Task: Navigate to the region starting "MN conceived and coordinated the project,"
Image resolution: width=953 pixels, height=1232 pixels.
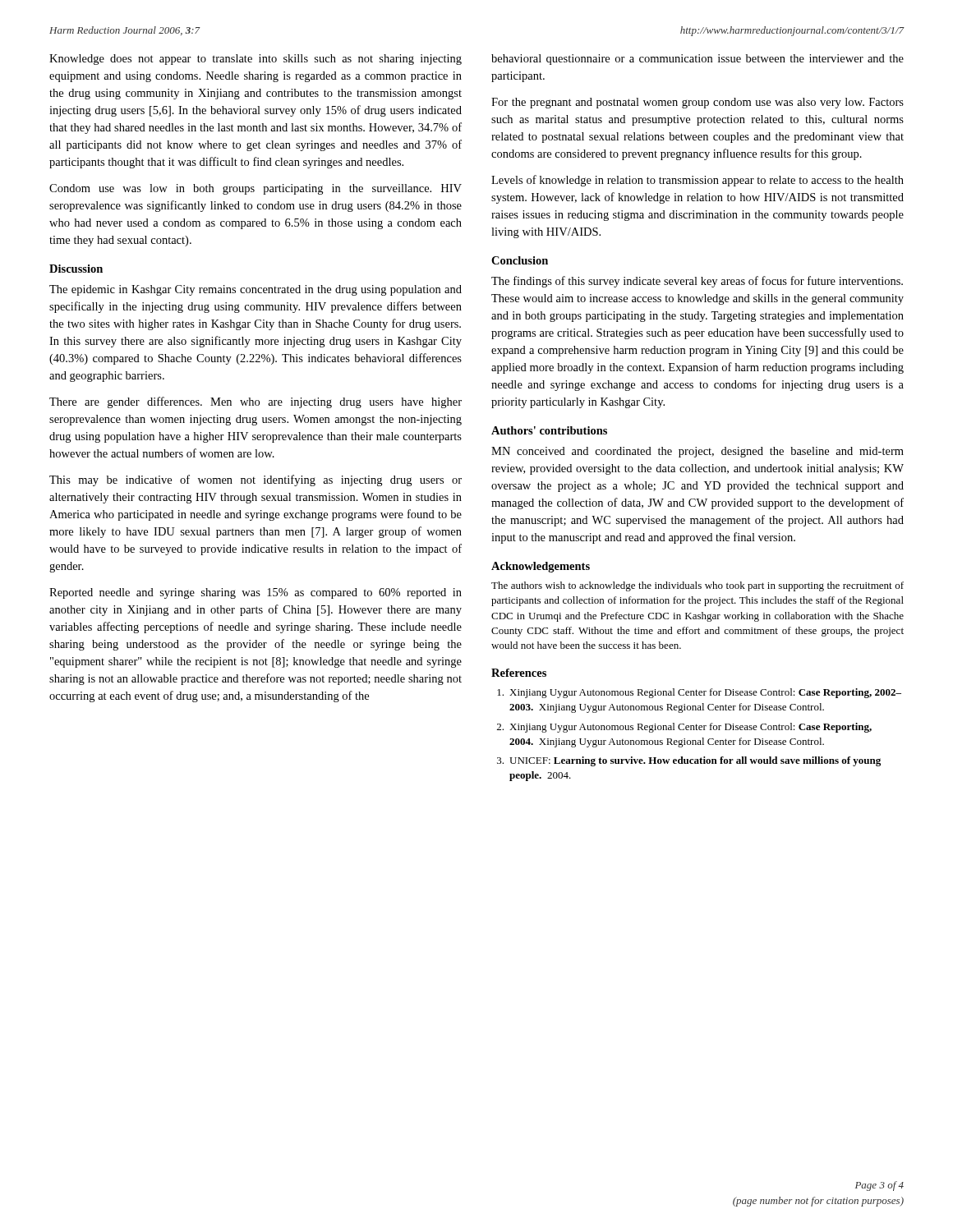Action: point(698,495)
